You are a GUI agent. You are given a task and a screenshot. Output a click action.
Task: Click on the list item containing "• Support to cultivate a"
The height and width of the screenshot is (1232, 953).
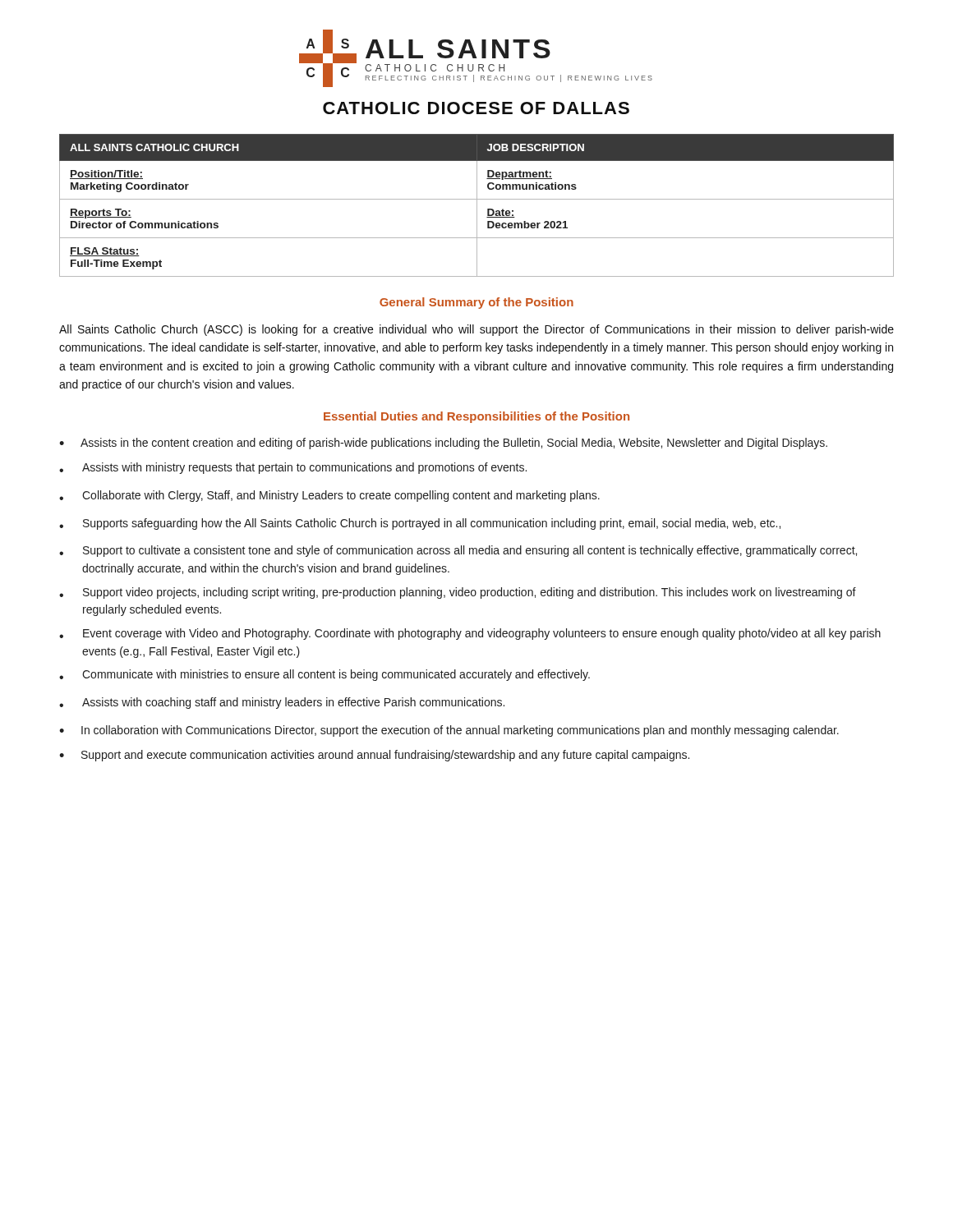476,560
